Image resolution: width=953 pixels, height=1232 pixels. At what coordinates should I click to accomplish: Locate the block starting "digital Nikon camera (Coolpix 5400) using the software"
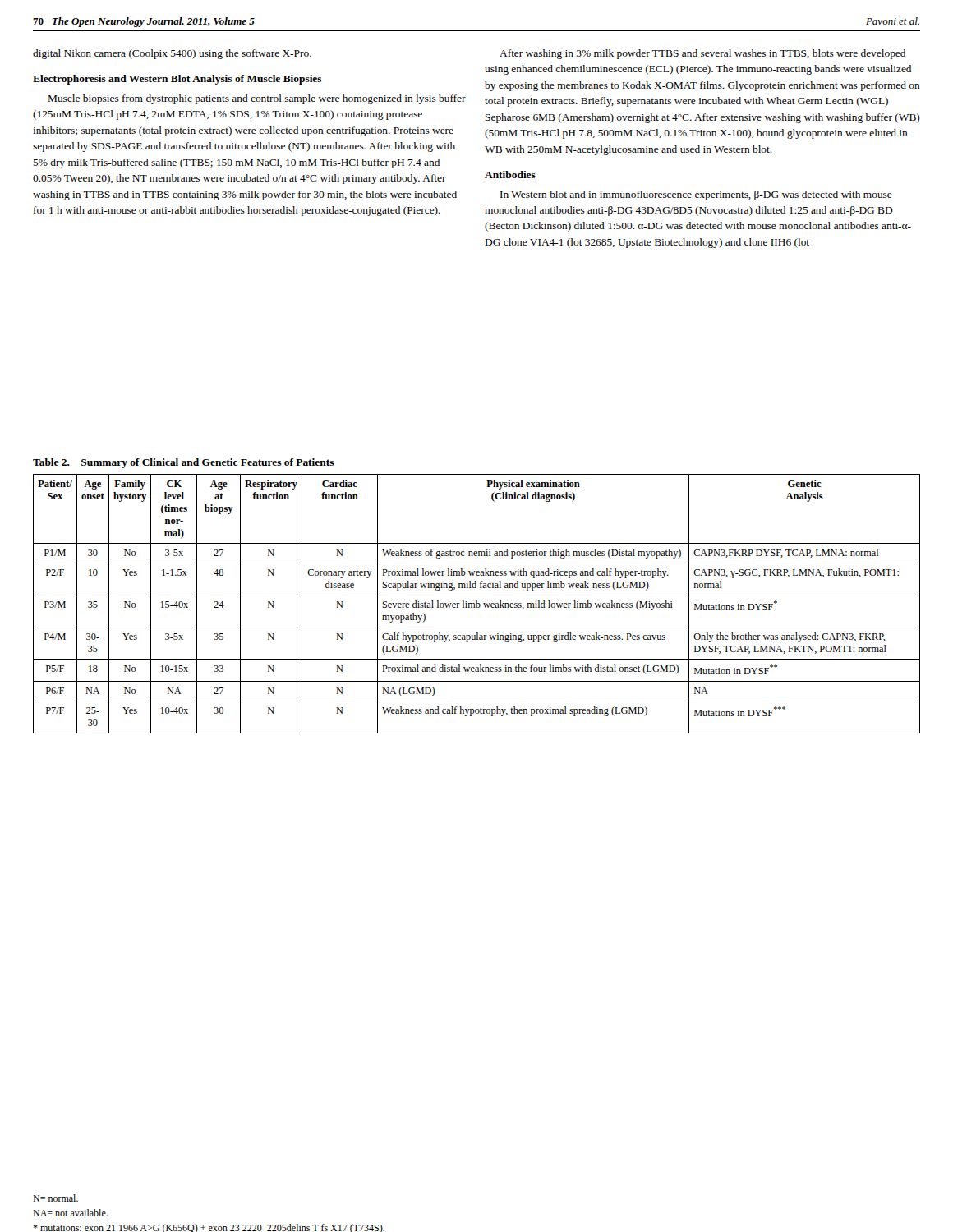click(x=251, y=53)
